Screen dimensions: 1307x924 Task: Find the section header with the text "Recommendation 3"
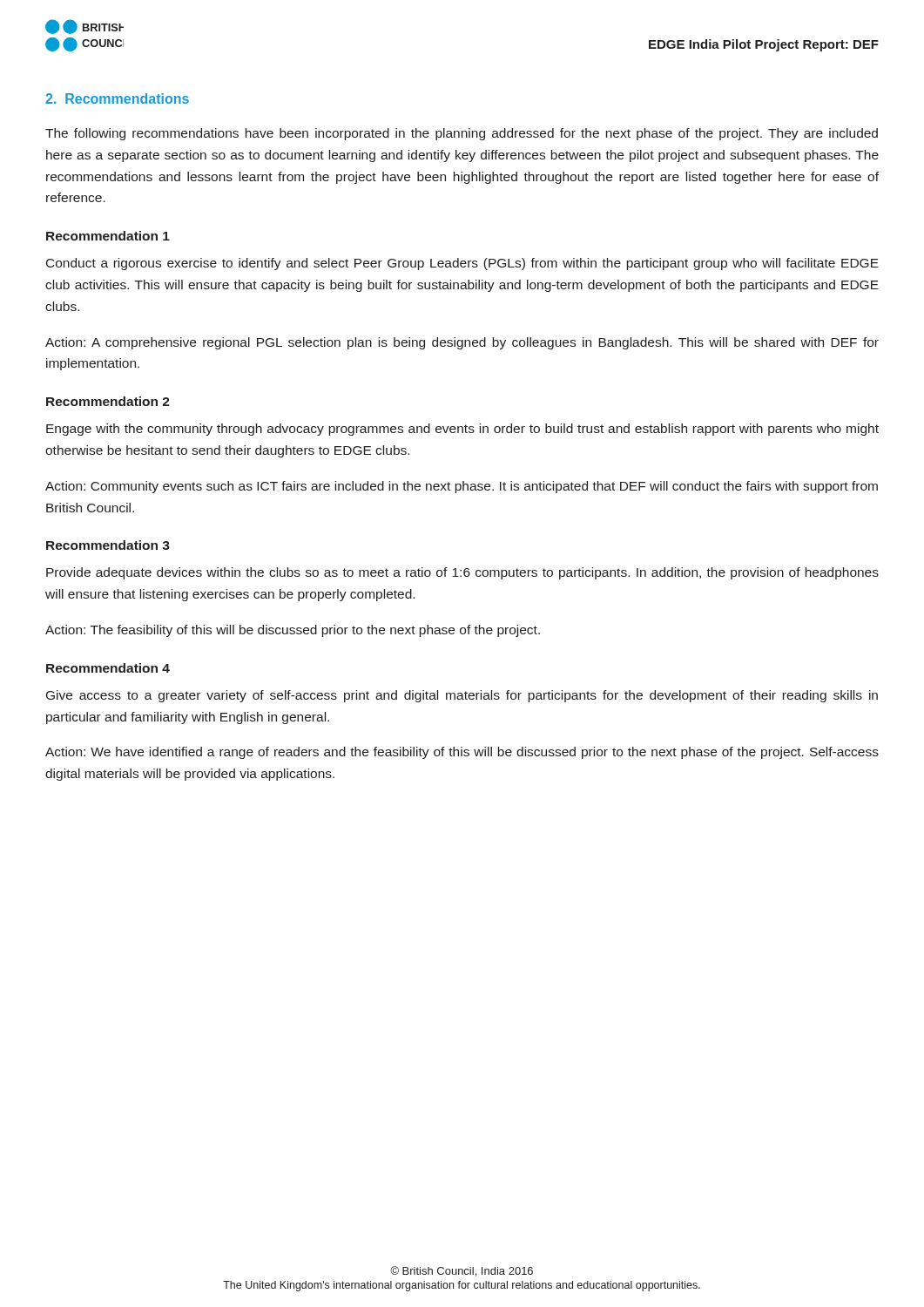pos(108,545)
